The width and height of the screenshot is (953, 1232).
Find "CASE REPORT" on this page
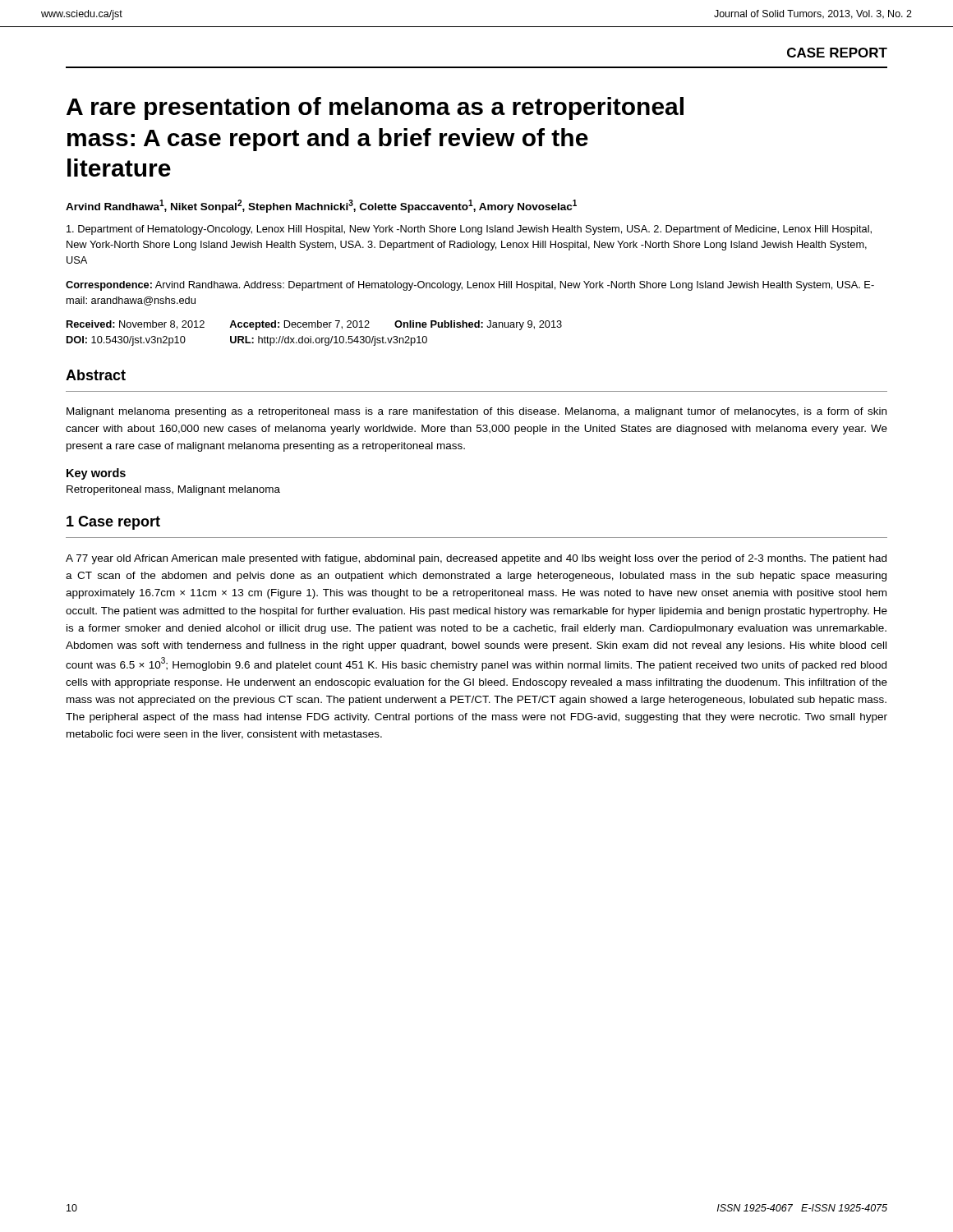tap(837, 53)
